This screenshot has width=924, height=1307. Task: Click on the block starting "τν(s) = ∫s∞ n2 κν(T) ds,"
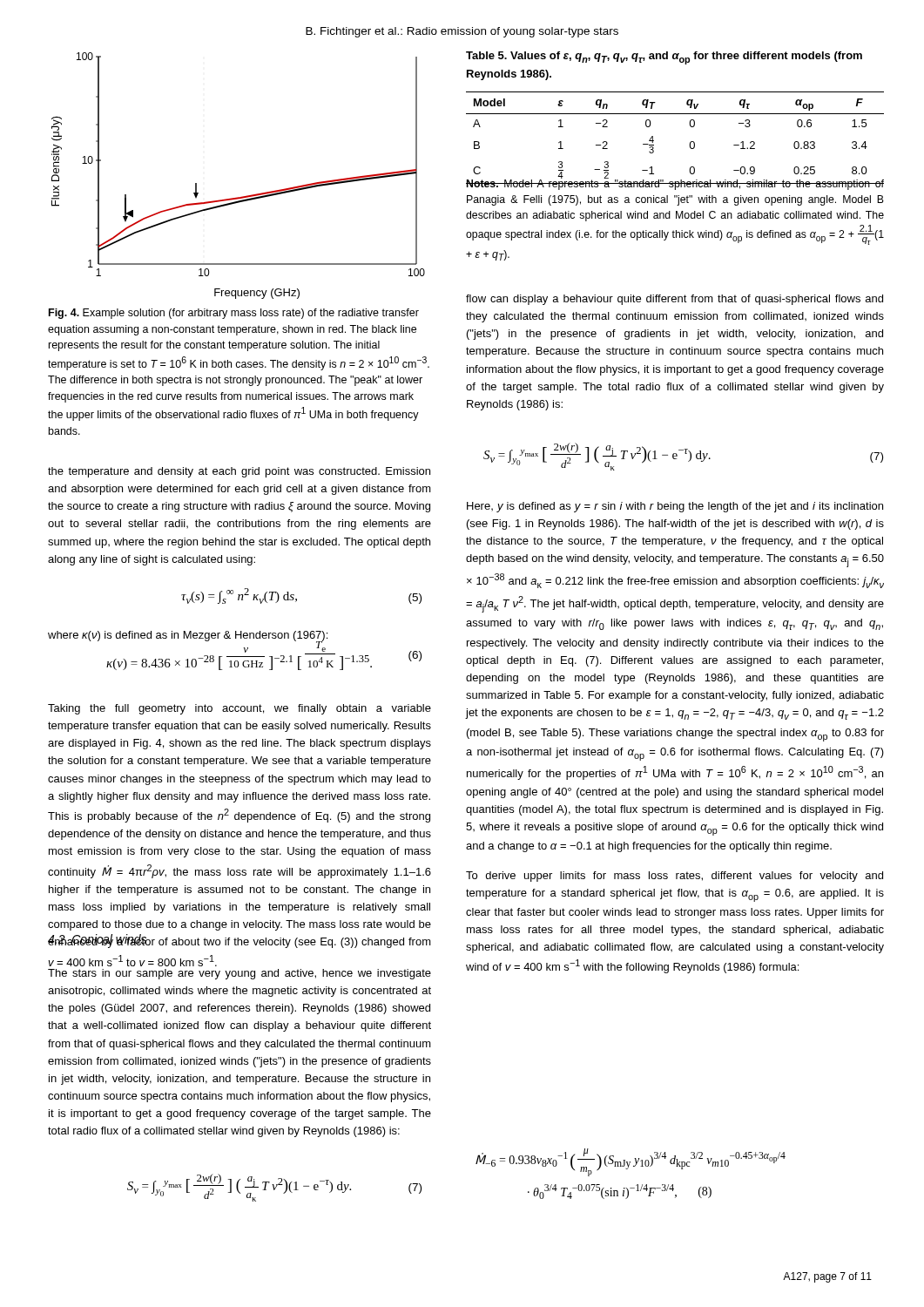[x=302, y=596]
